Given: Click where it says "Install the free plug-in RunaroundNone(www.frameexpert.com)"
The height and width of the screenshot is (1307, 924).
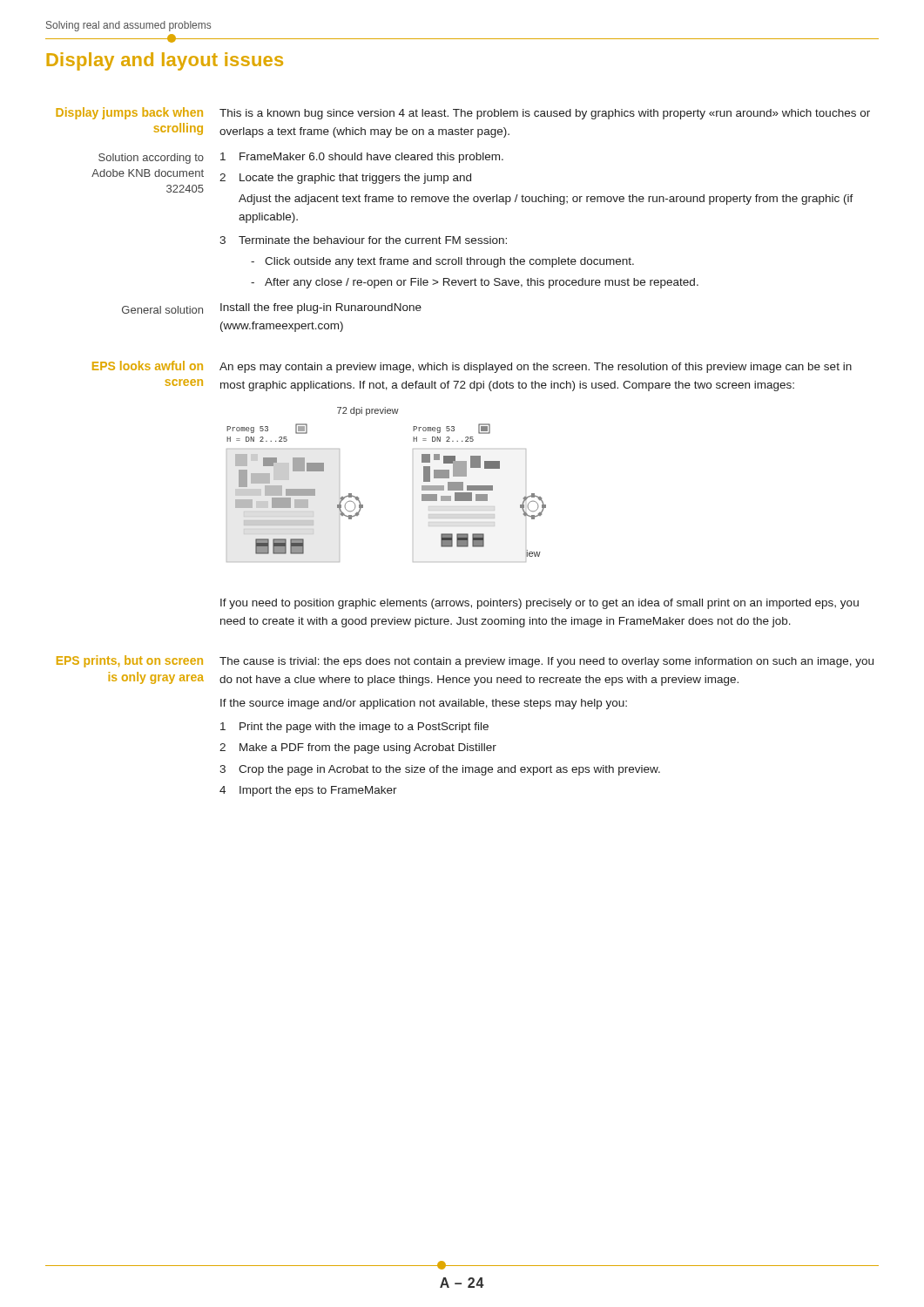Looking at the screenshot, I should pyautogui.click(x=320, y=316).
